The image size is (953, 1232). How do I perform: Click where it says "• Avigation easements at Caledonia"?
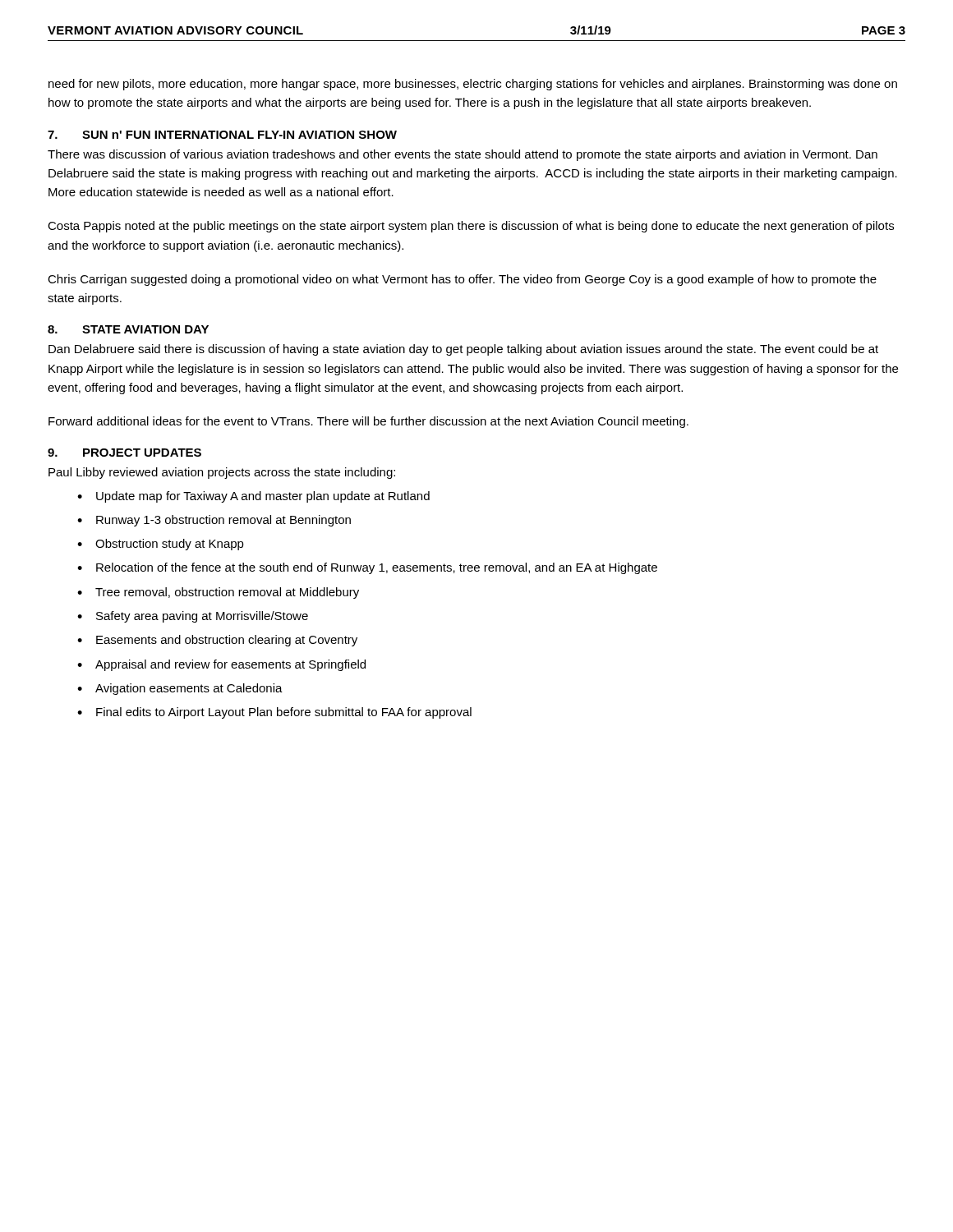180,689
